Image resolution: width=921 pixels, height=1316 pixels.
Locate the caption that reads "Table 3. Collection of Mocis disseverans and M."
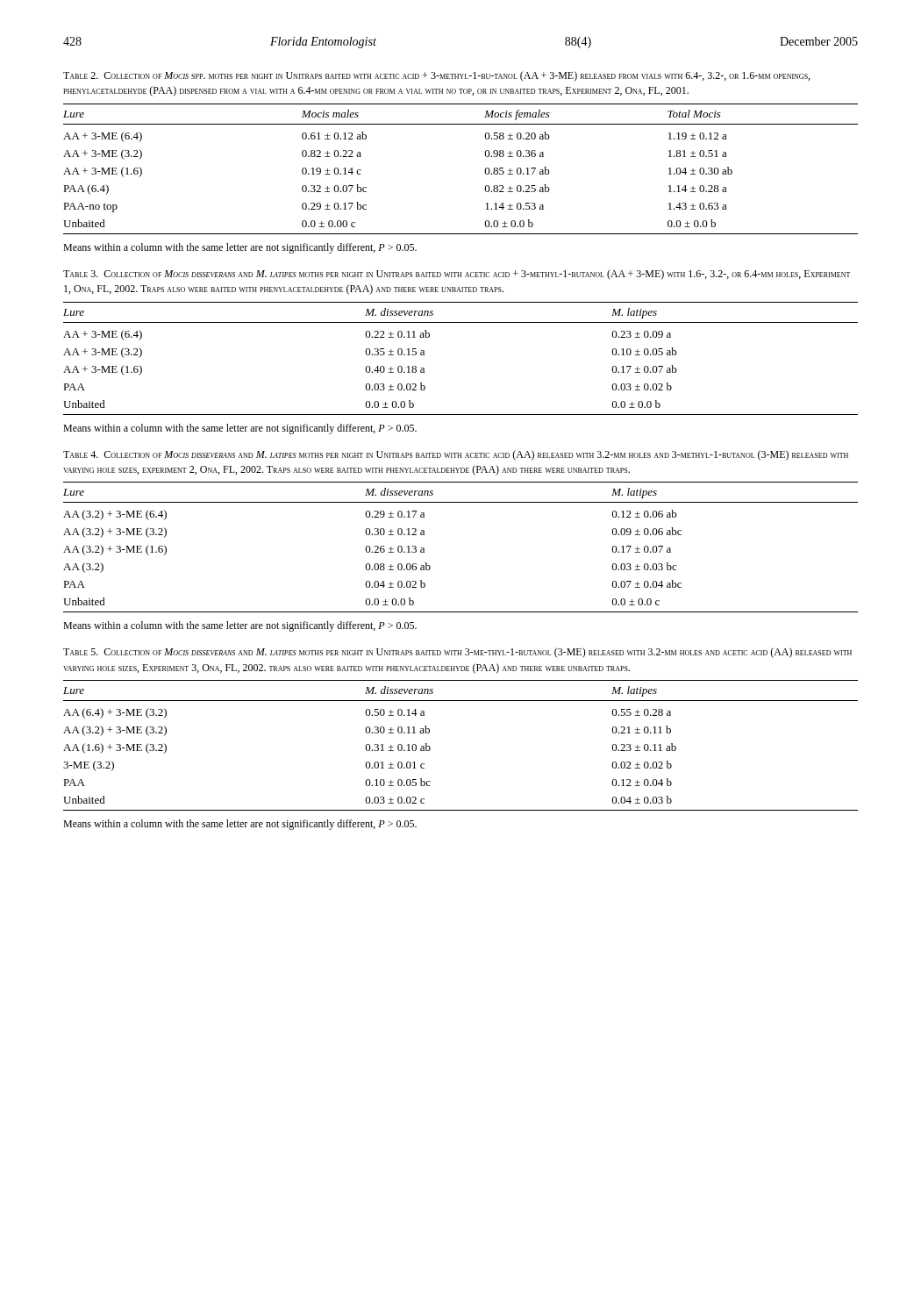click(x=457, y=281)
